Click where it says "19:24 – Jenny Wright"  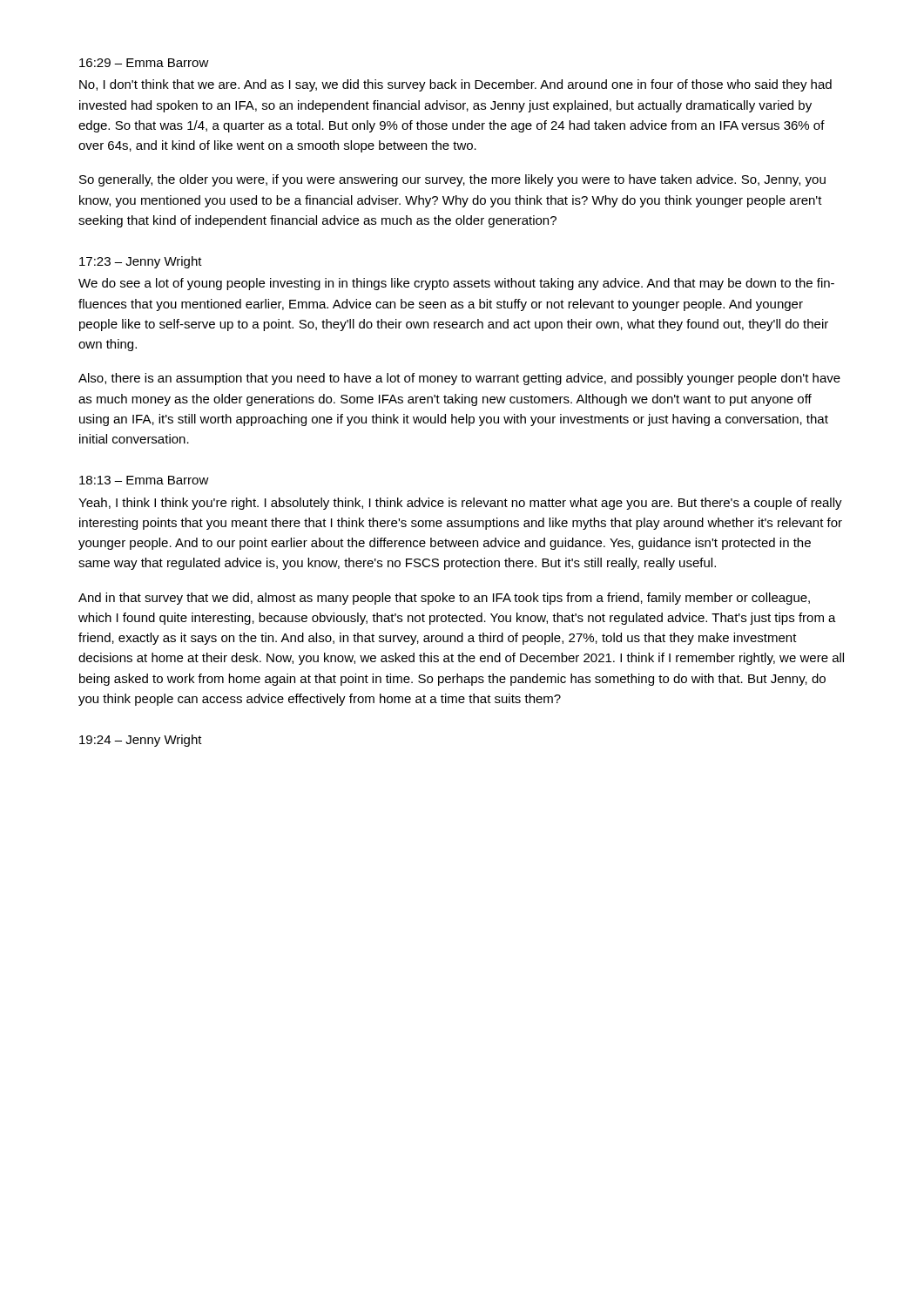point(140,739)
